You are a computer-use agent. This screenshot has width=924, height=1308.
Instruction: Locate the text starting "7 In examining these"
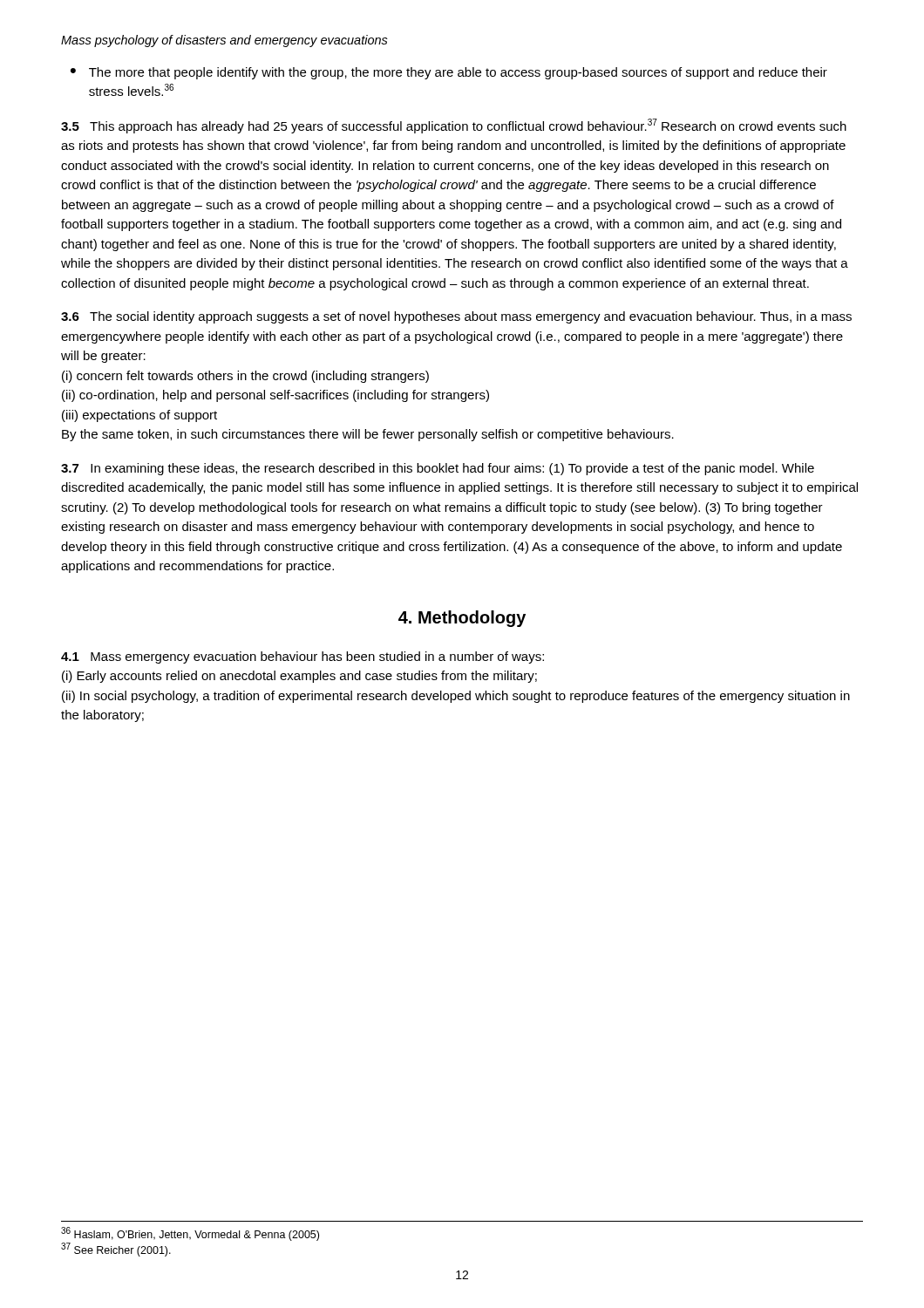(x=460, y=516)
